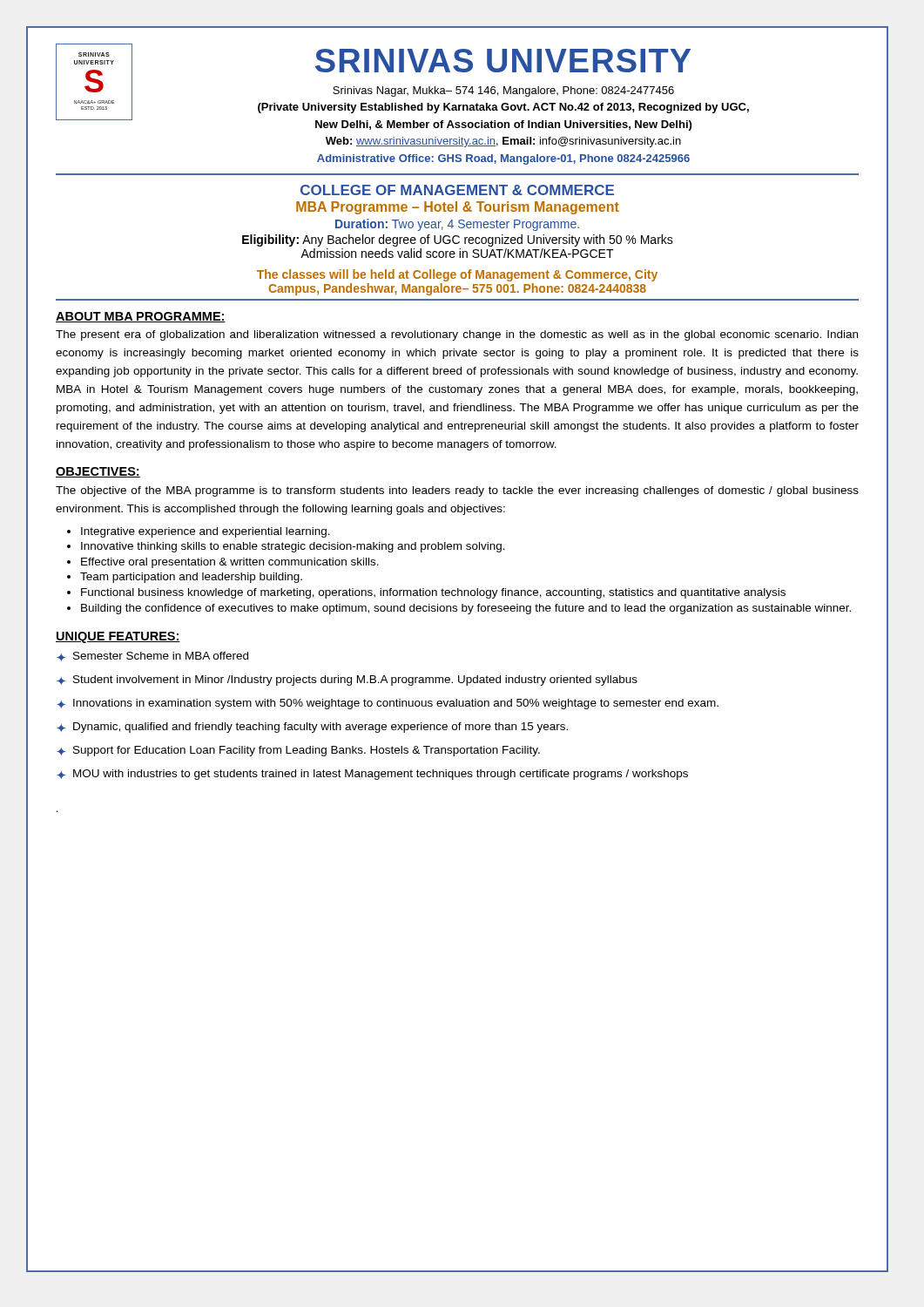The width and height of the screenshot is (924, 1307).
Task: Point to the text block starting "The objective of the"
Action: [x=457, y=499]
